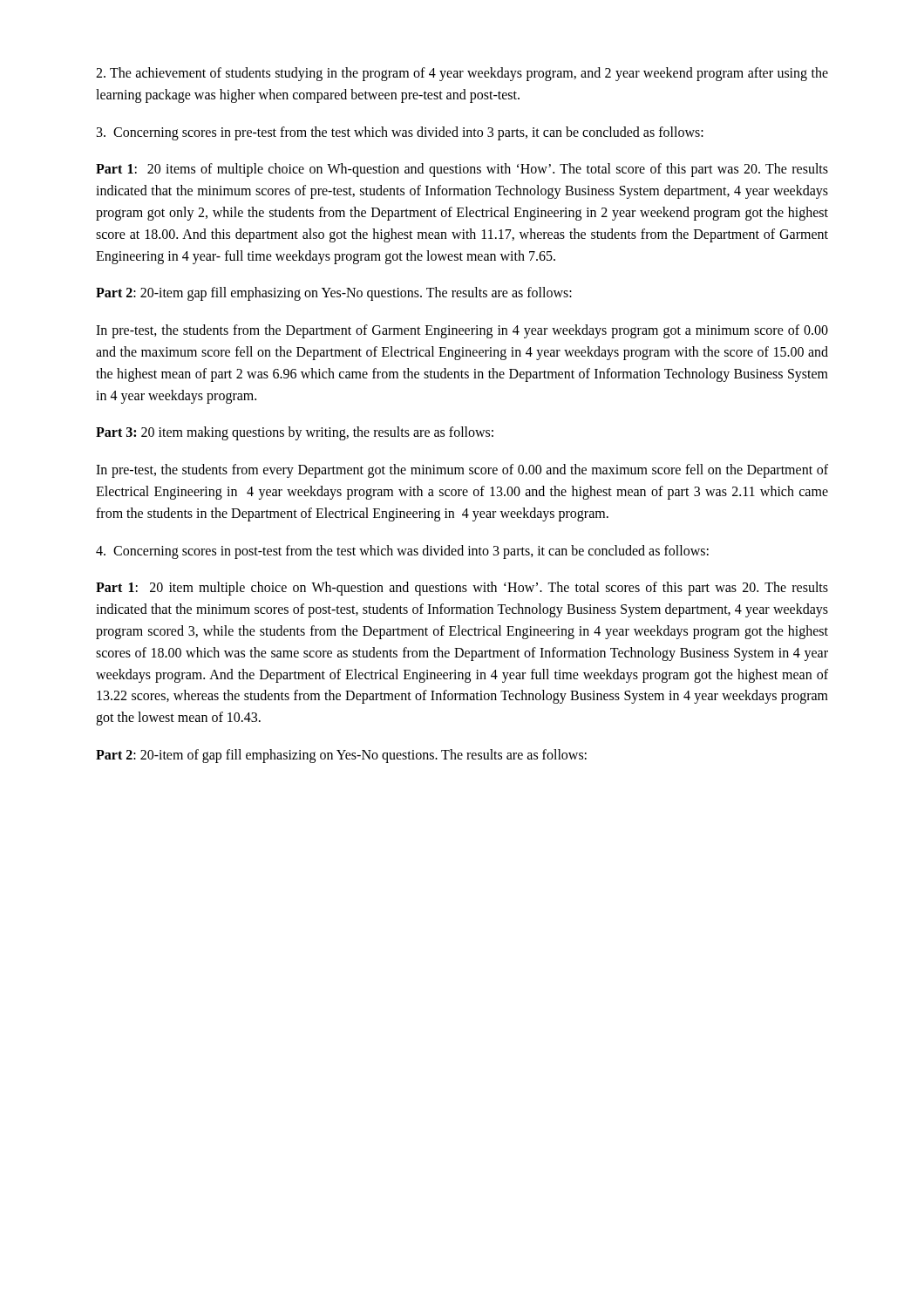Screen dimensions: 1308x924
Task: Click on the text block starting "Part 3: 20 item making"
Action: pos(462,433)
